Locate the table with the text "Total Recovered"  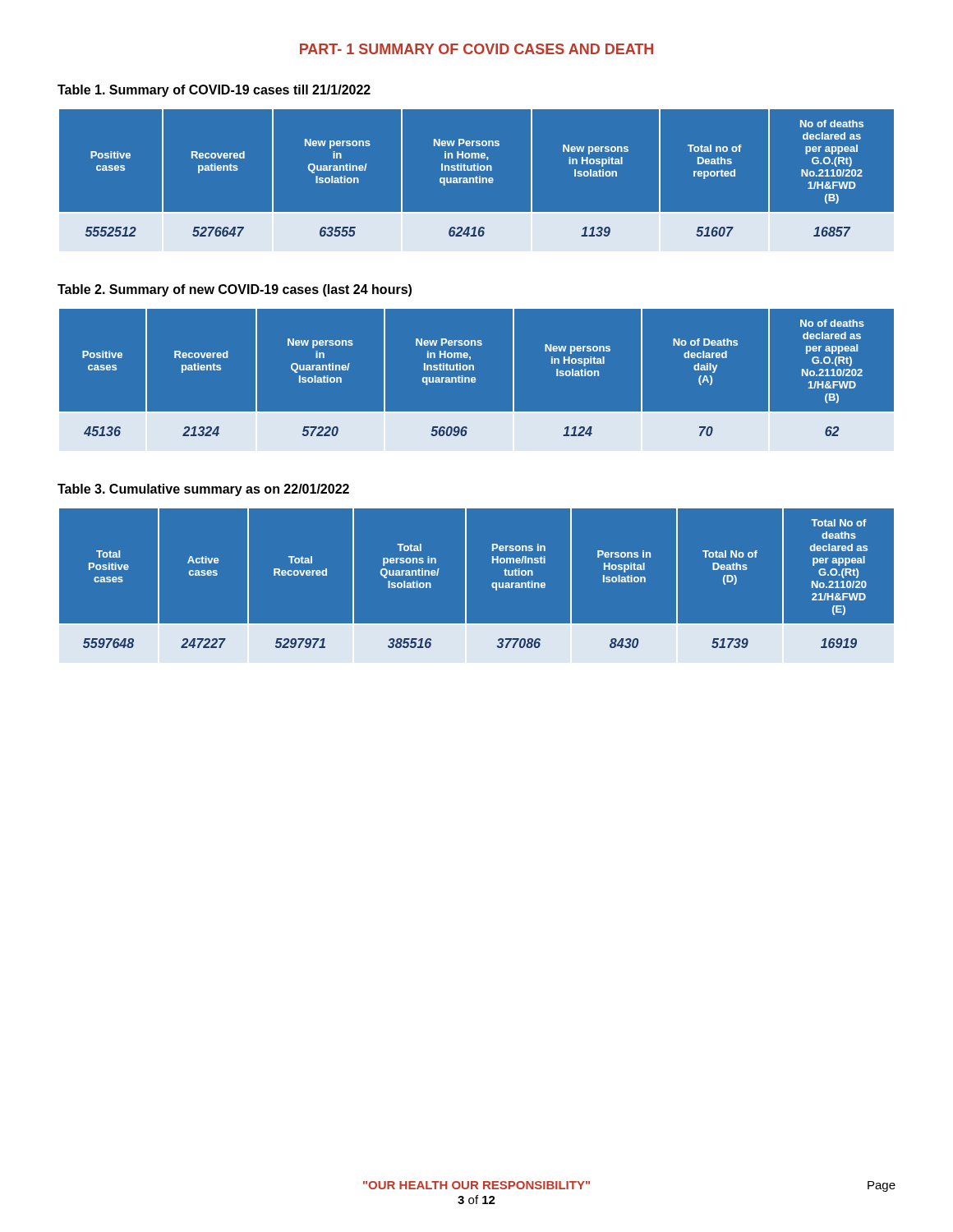pyautogui.click(x=476, y=586)
